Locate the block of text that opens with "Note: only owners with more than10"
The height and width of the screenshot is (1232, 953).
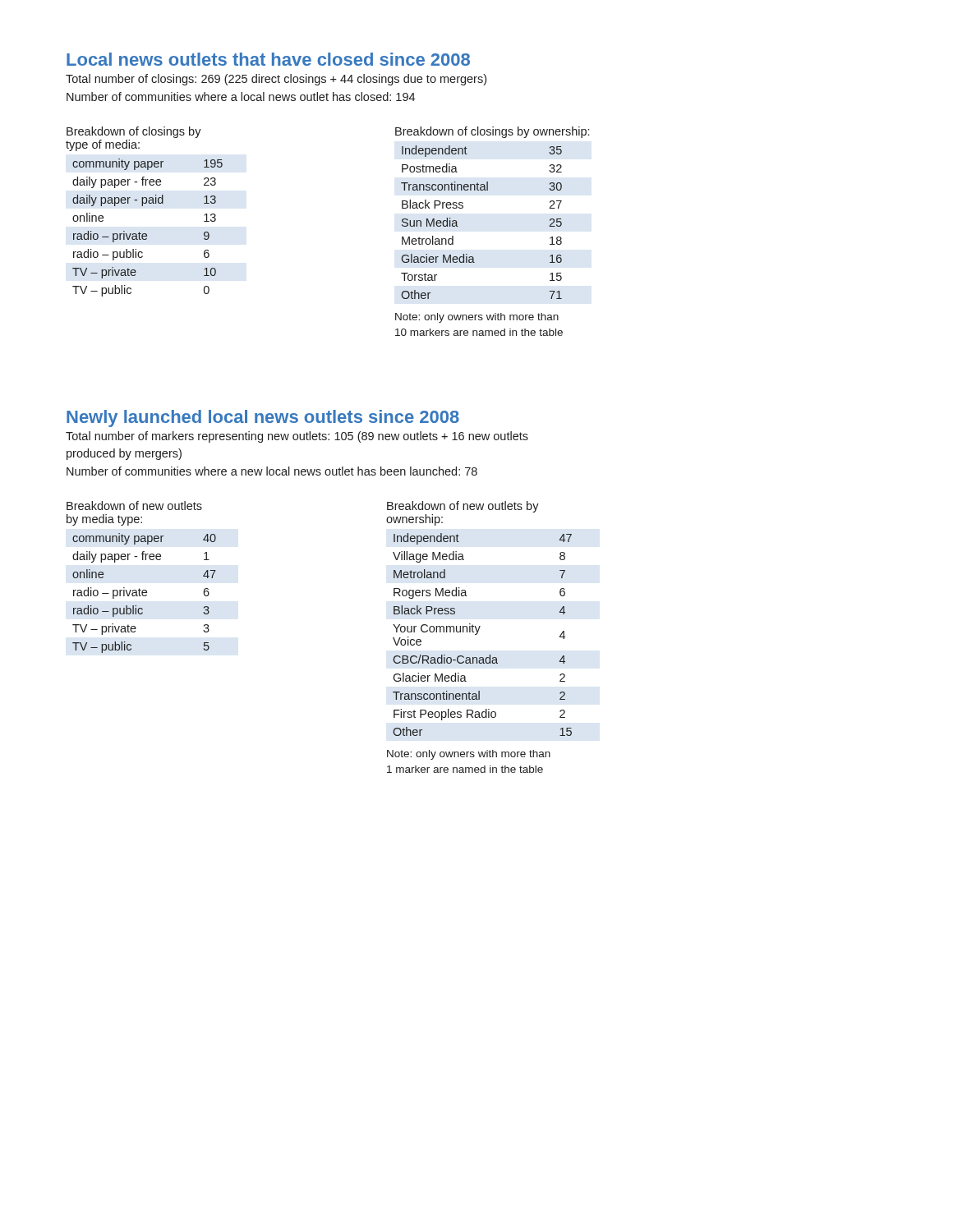(x=479, y=324)
